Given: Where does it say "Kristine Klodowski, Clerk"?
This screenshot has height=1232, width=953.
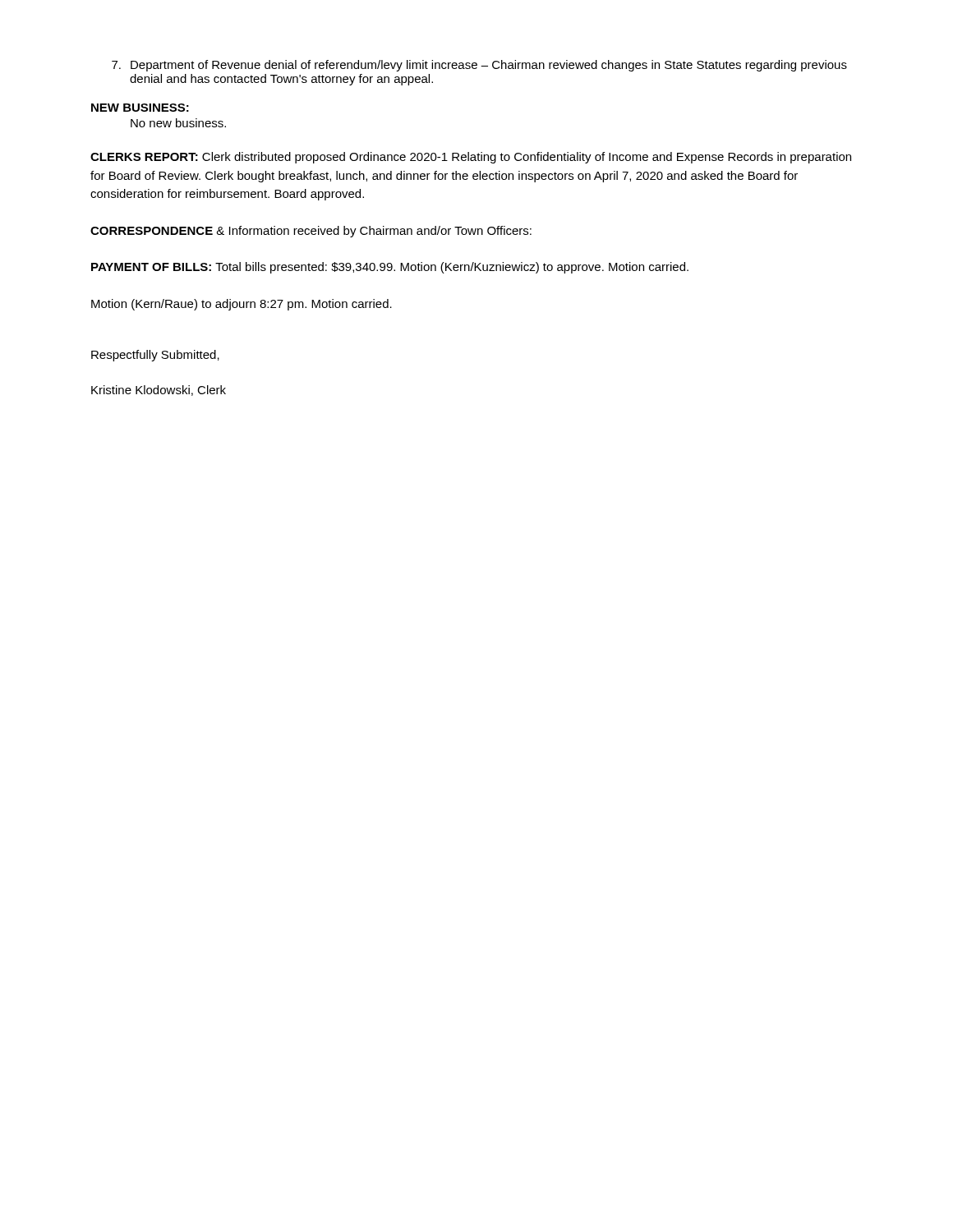Looking at the screenshot, I should (158, 389).
